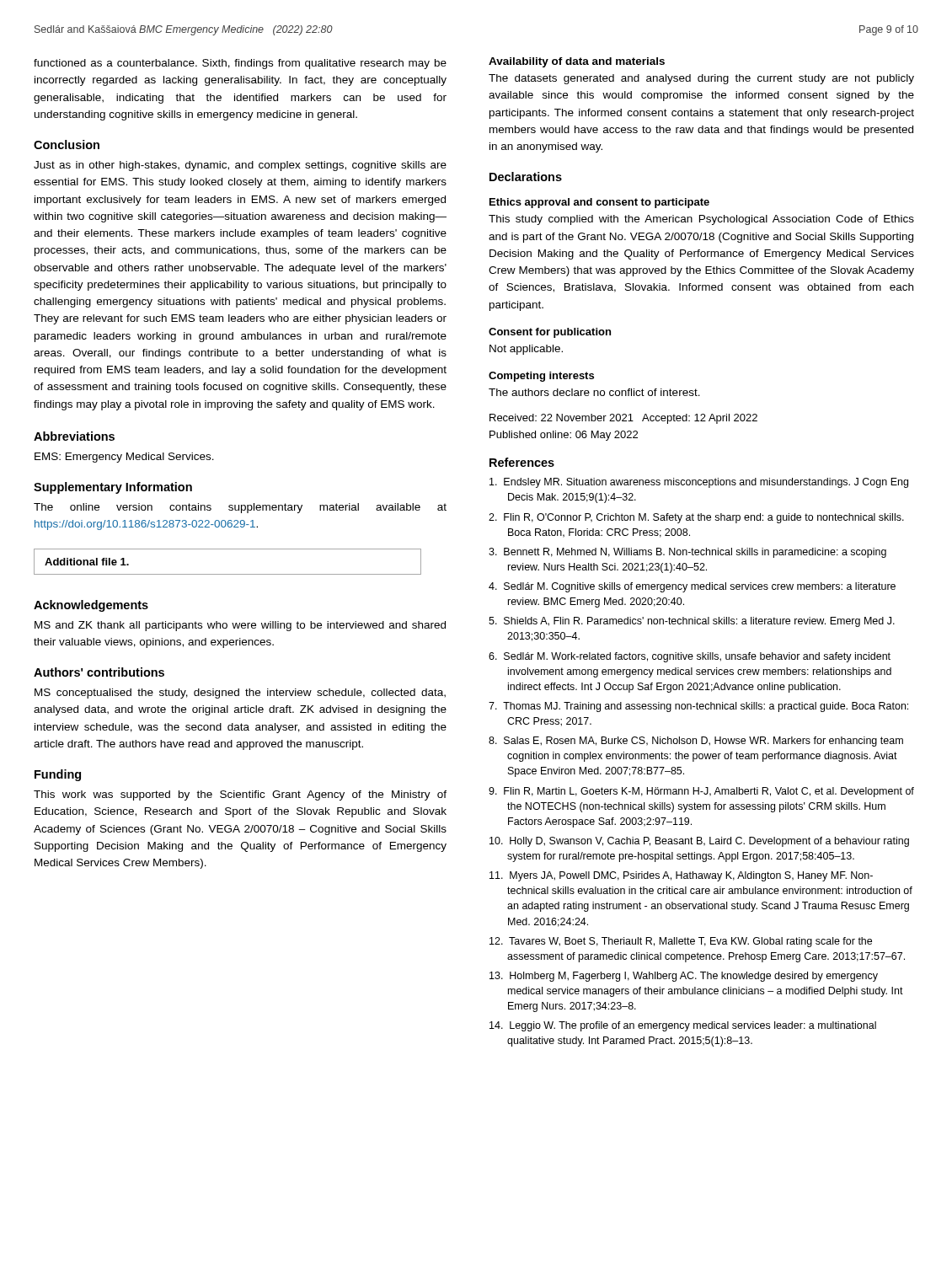Click on the element starting "Consent for publication"
The image size is (952, 1264).
click(550, 331)
